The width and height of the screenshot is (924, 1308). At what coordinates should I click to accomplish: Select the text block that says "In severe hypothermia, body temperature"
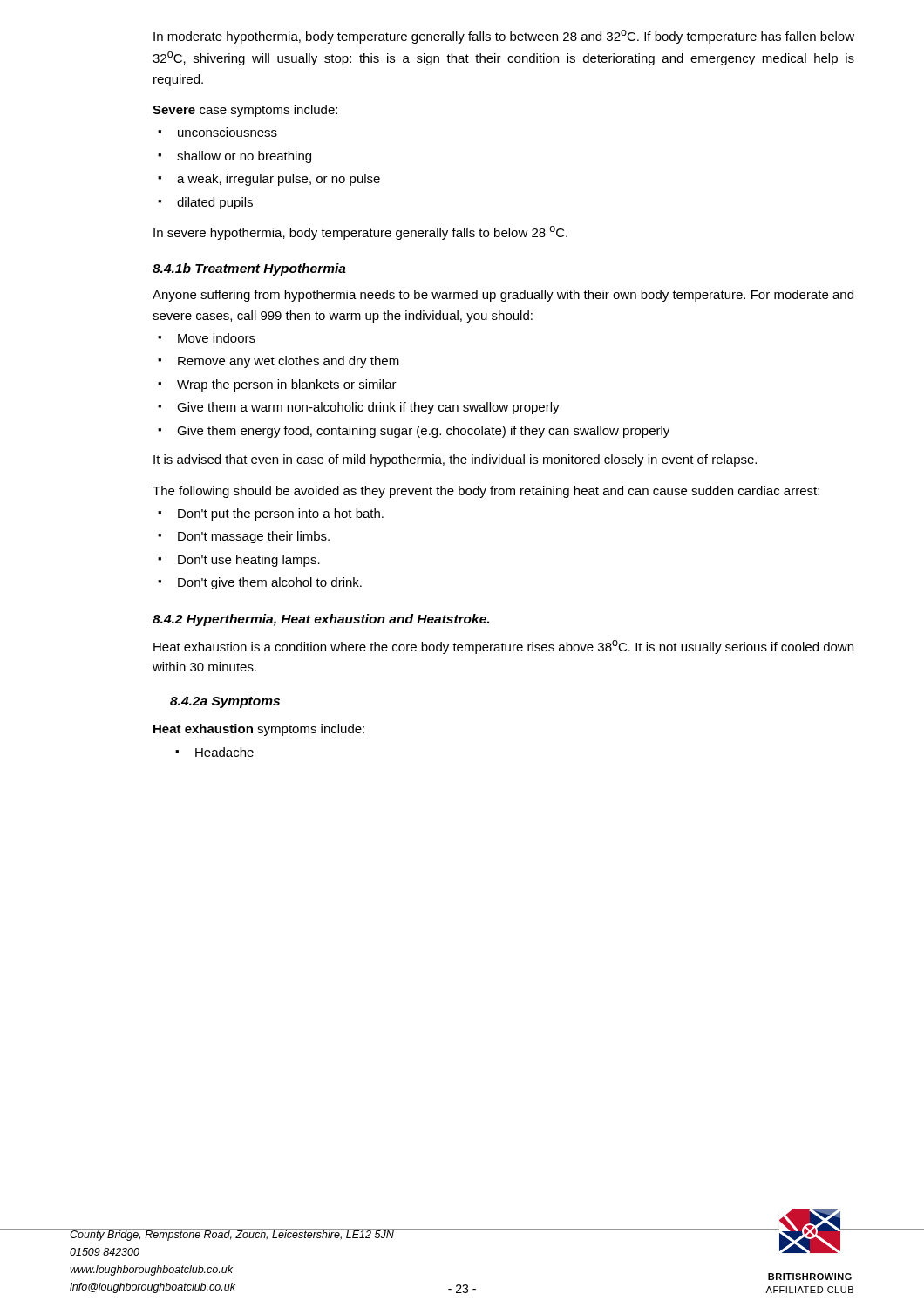503,232
